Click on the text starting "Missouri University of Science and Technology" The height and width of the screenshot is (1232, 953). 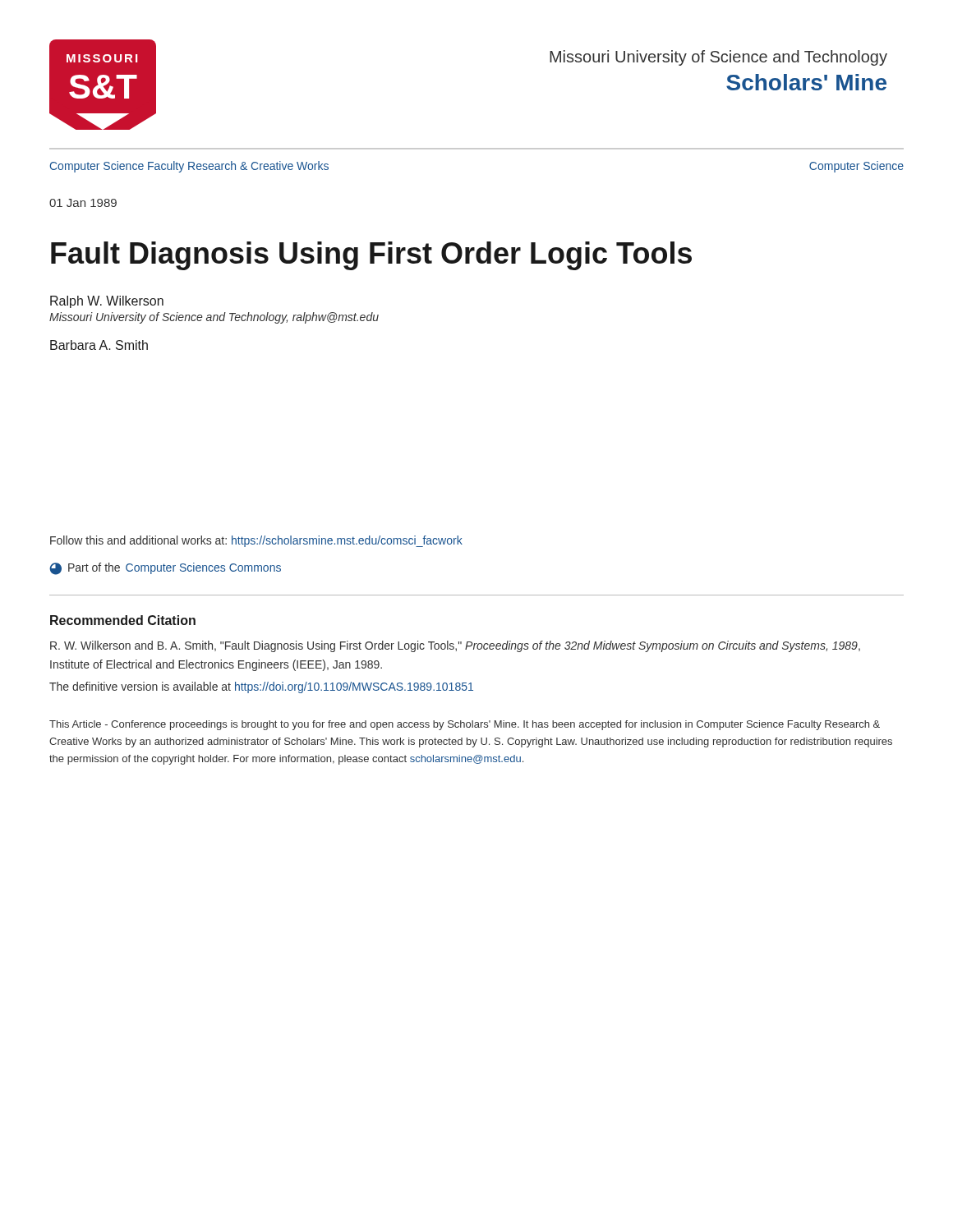(718, 58)
